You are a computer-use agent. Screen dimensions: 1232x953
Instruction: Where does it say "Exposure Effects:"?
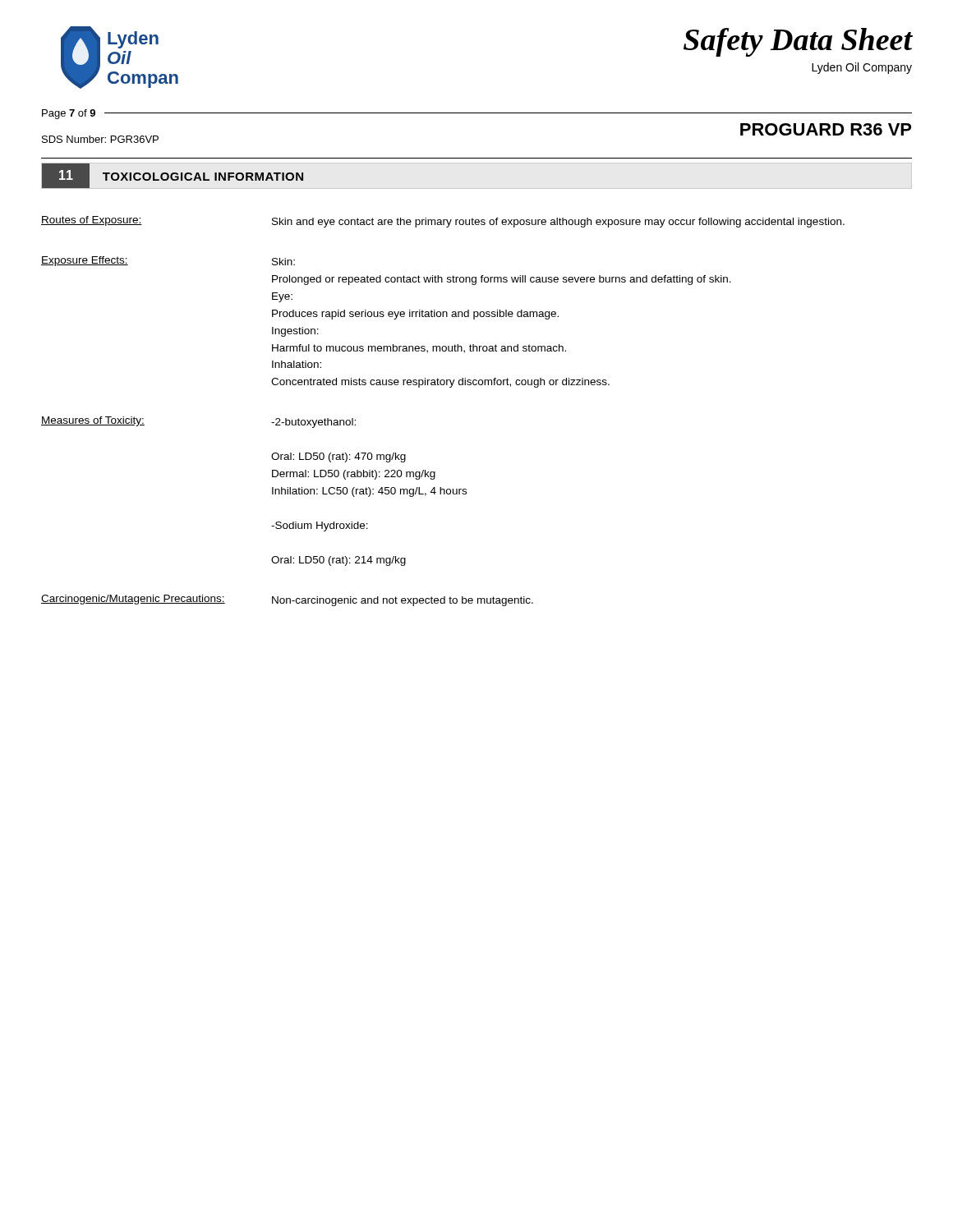click(84, 260)
